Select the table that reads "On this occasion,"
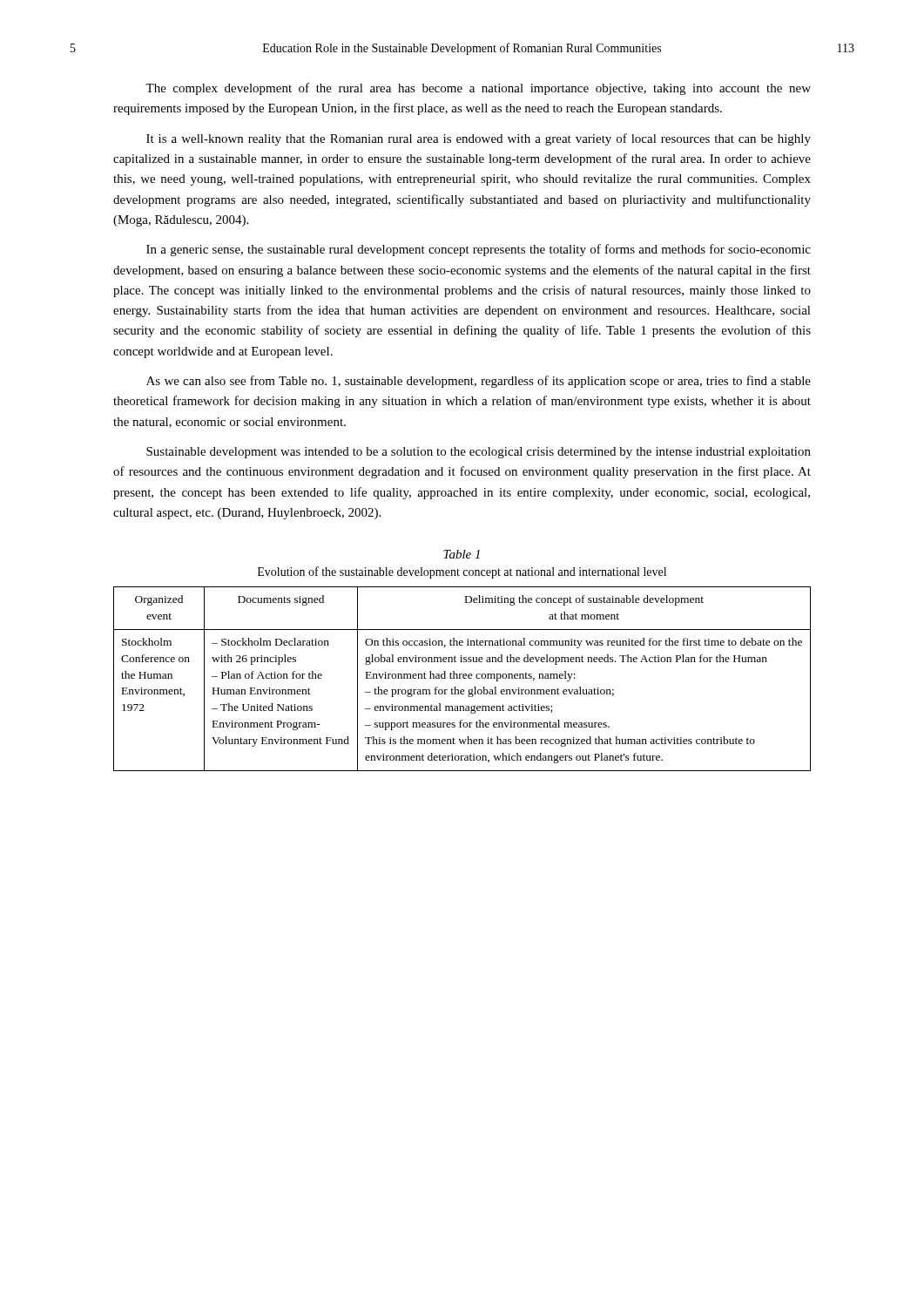 pyautogui.click(x=462, y=679)
